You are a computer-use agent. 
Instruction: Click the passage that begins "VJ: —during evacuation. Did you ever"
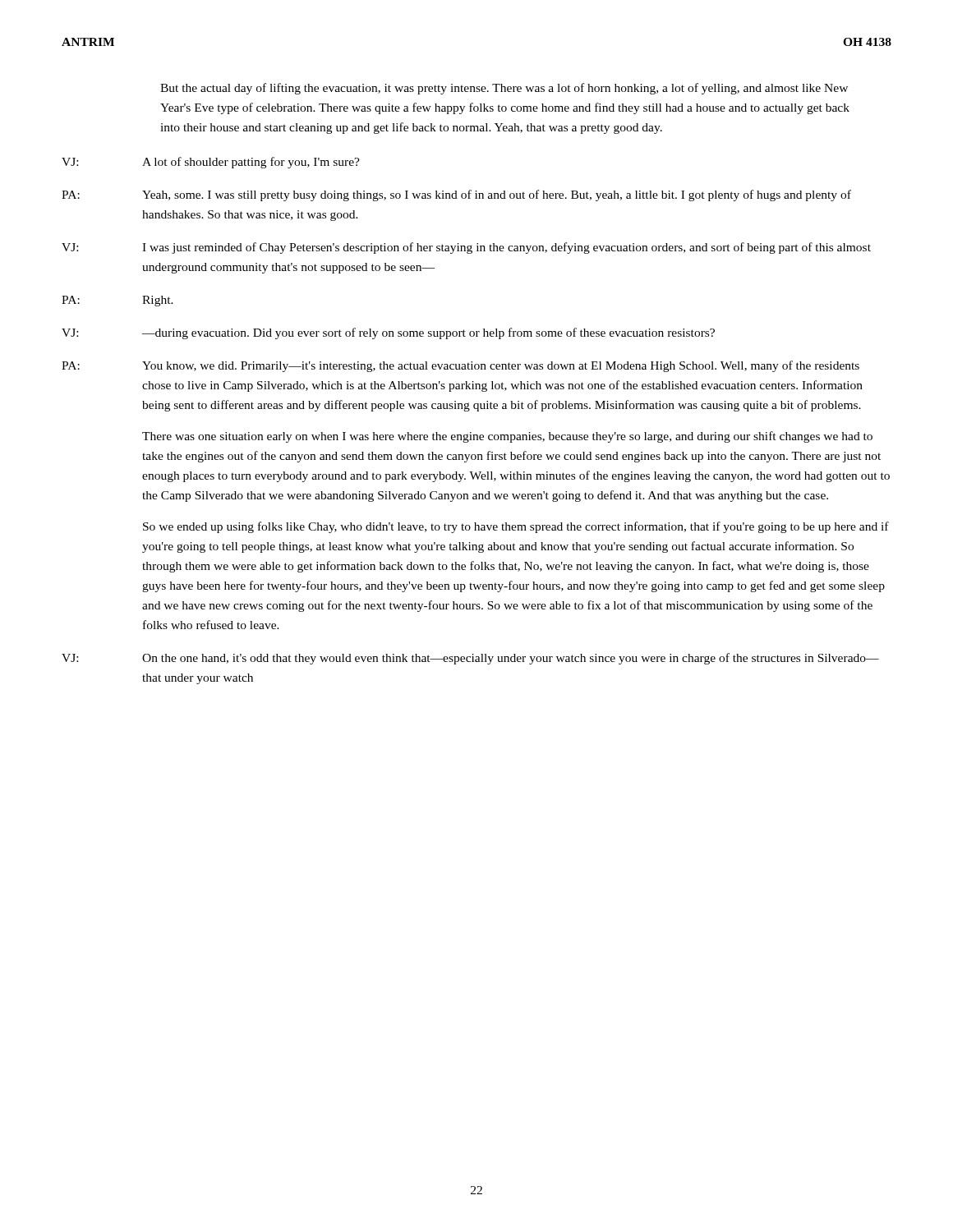tap(476, 333)
